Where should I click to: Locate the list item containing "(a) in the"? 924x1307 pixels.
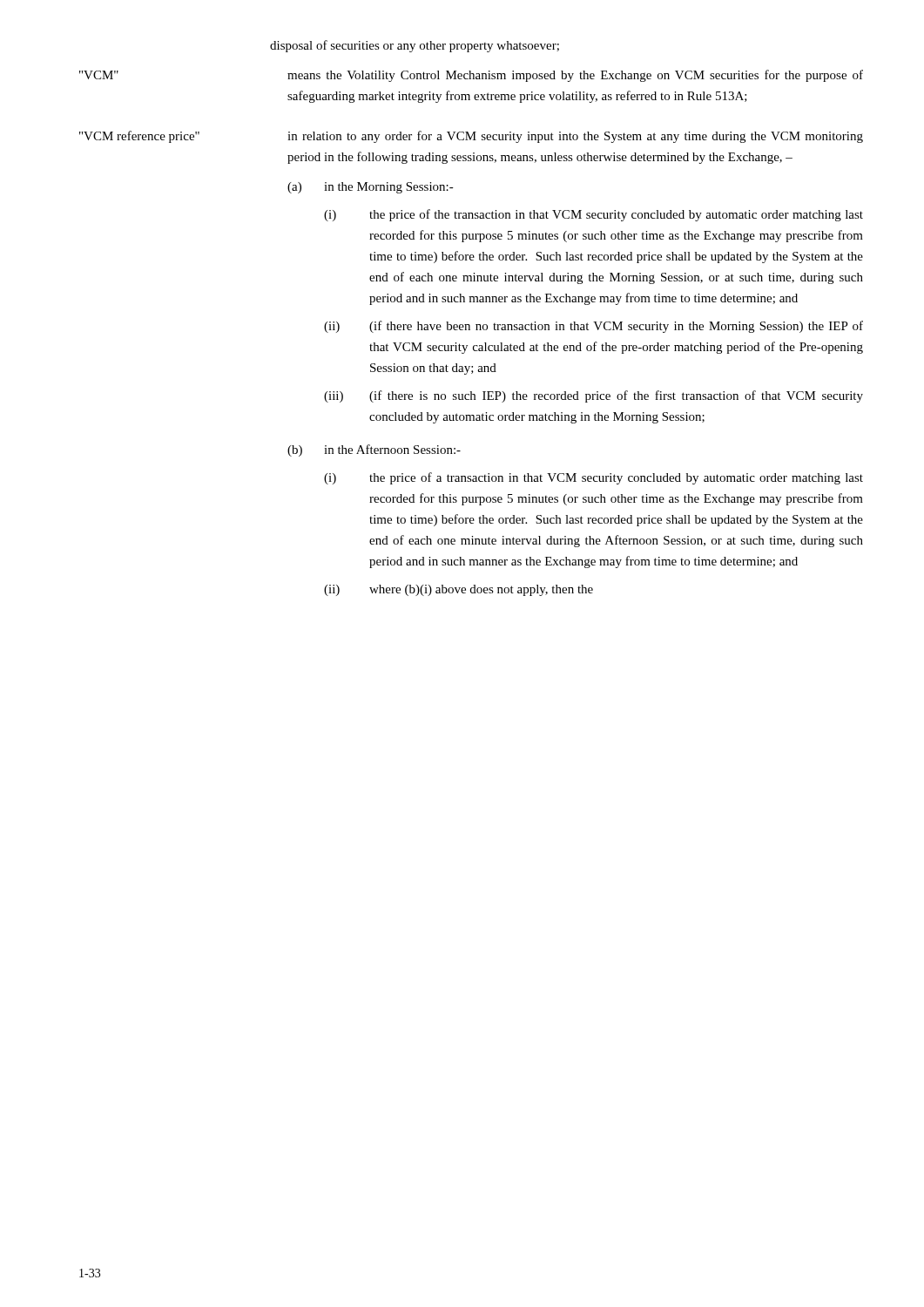[575, 303]
